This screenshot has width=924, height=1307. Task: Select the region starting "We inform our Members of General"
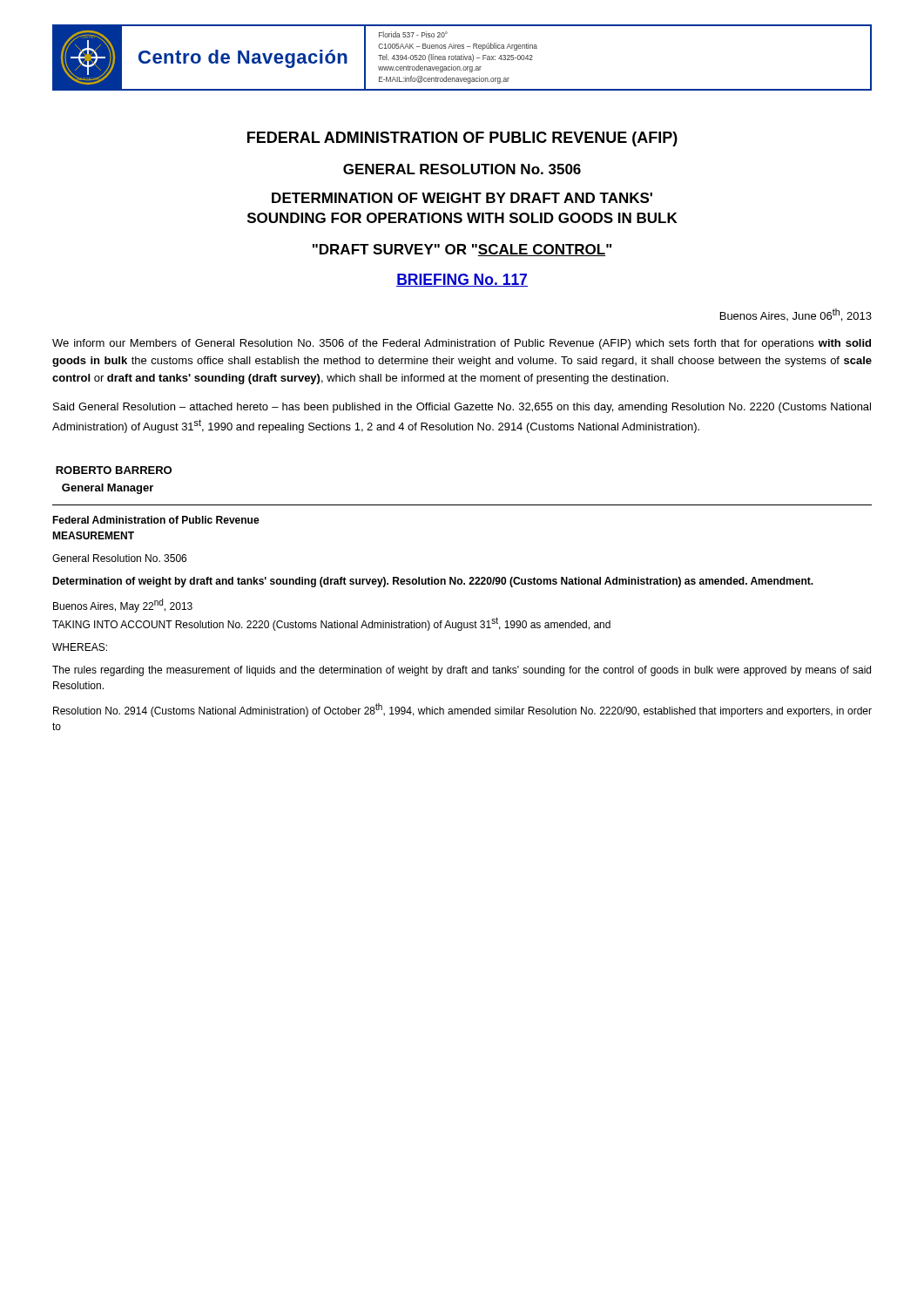(462, 360)
